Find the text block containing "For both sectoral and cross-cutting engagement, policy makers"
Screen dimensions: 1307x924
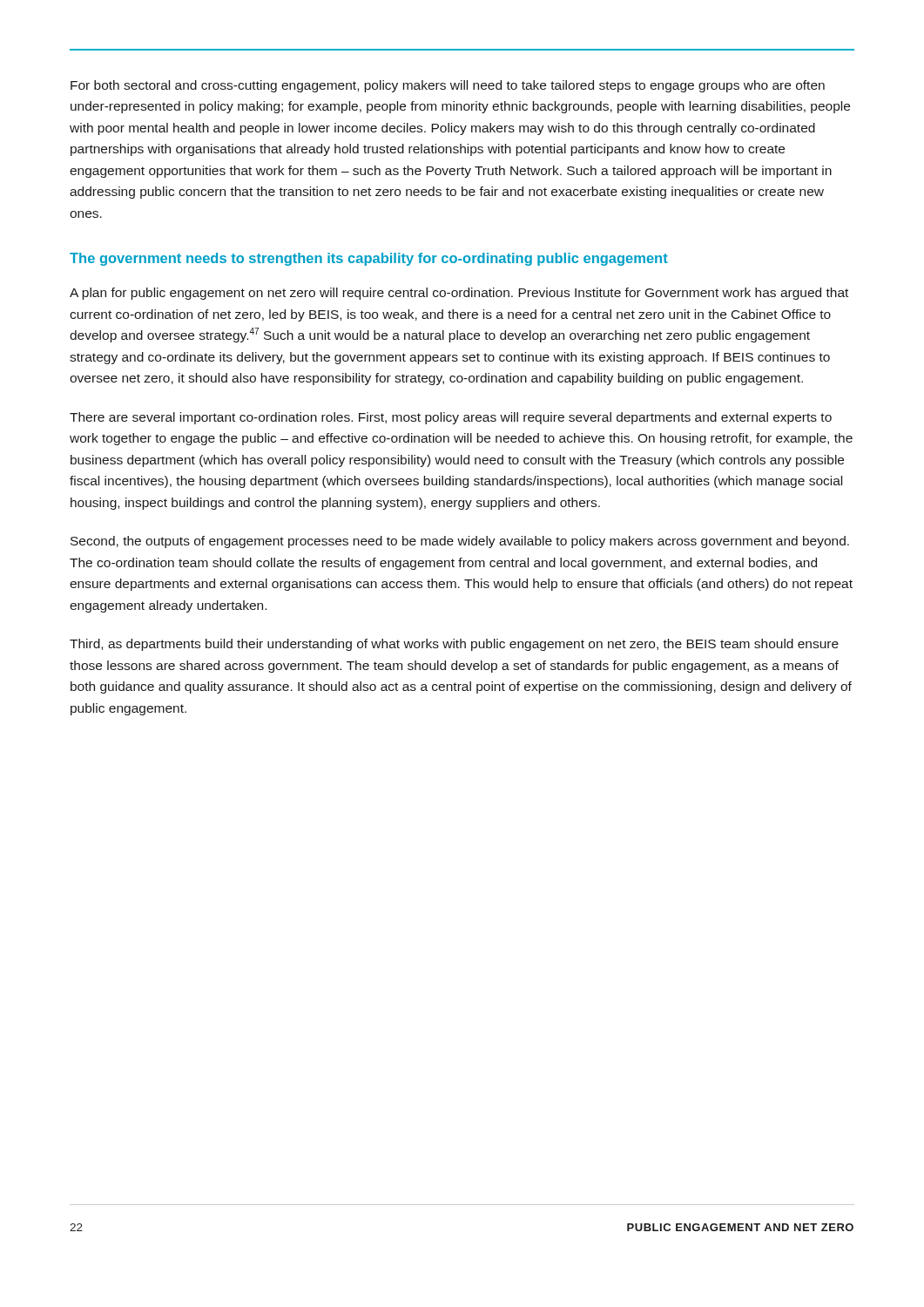coord(460,149)
